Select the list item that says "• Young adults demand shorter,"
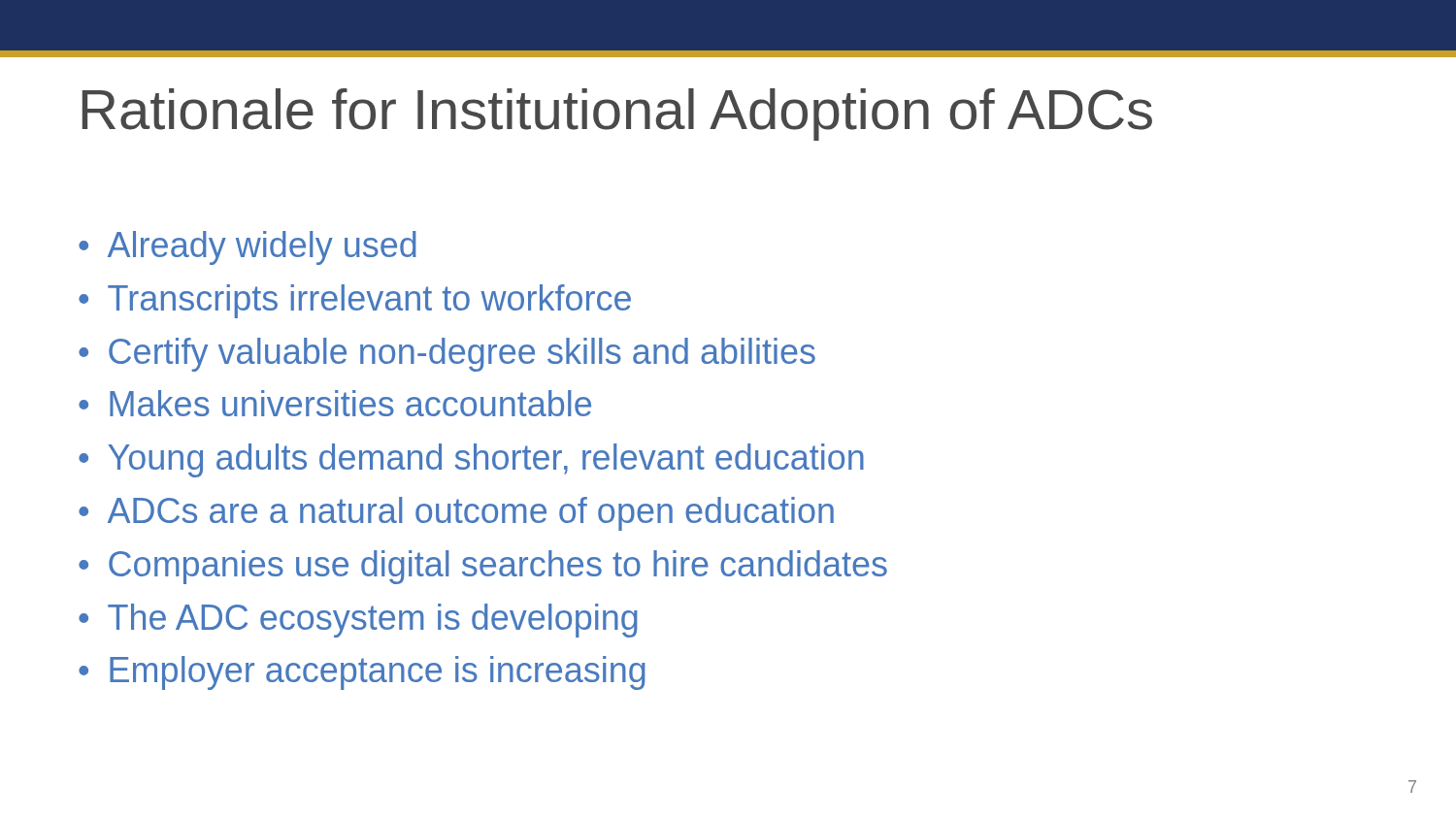This screenshot has height=819, width=1456. click(472, 459)
